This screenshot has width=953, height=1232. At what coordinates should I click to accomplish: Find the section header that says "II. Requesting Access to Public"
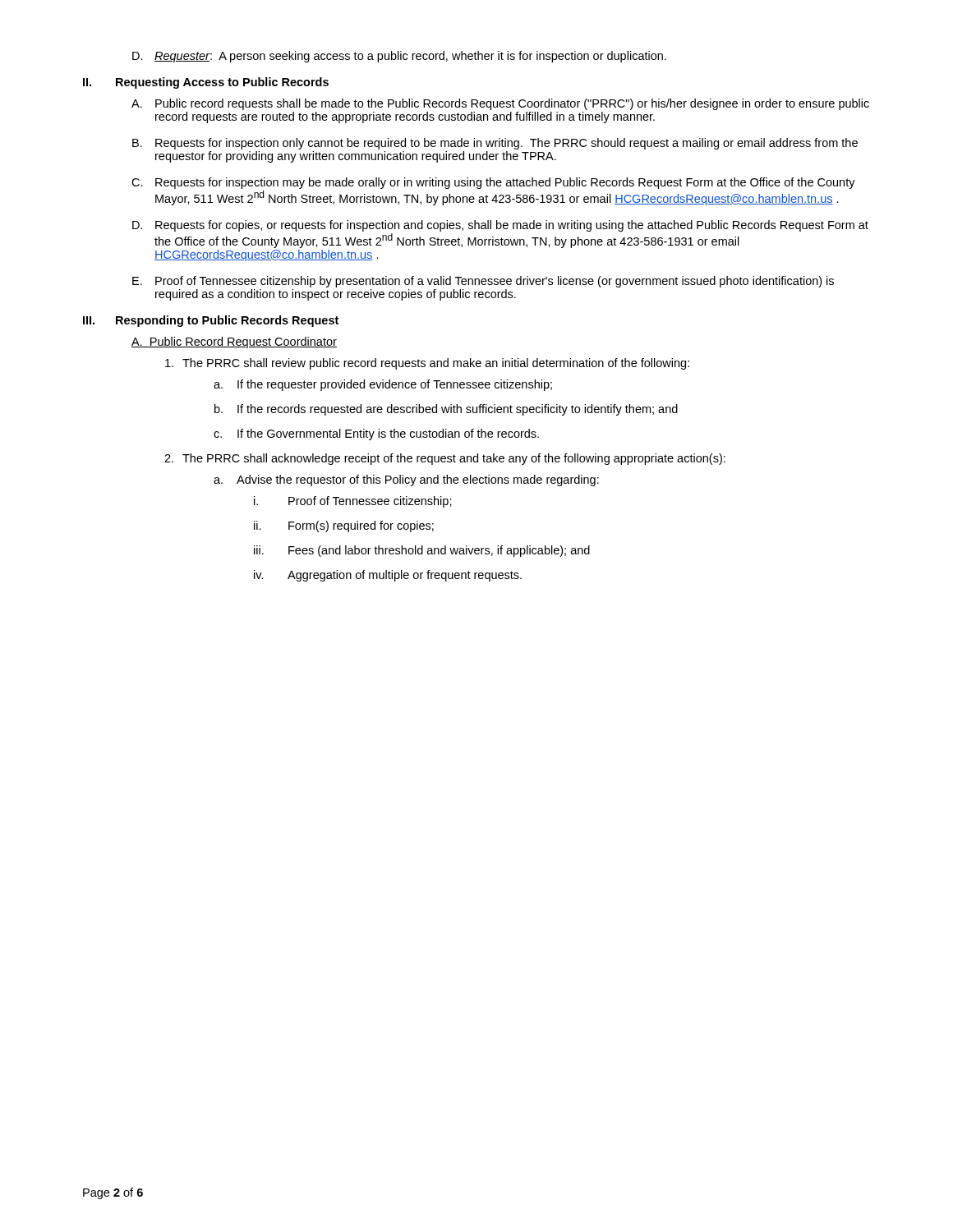pos(206,82)
